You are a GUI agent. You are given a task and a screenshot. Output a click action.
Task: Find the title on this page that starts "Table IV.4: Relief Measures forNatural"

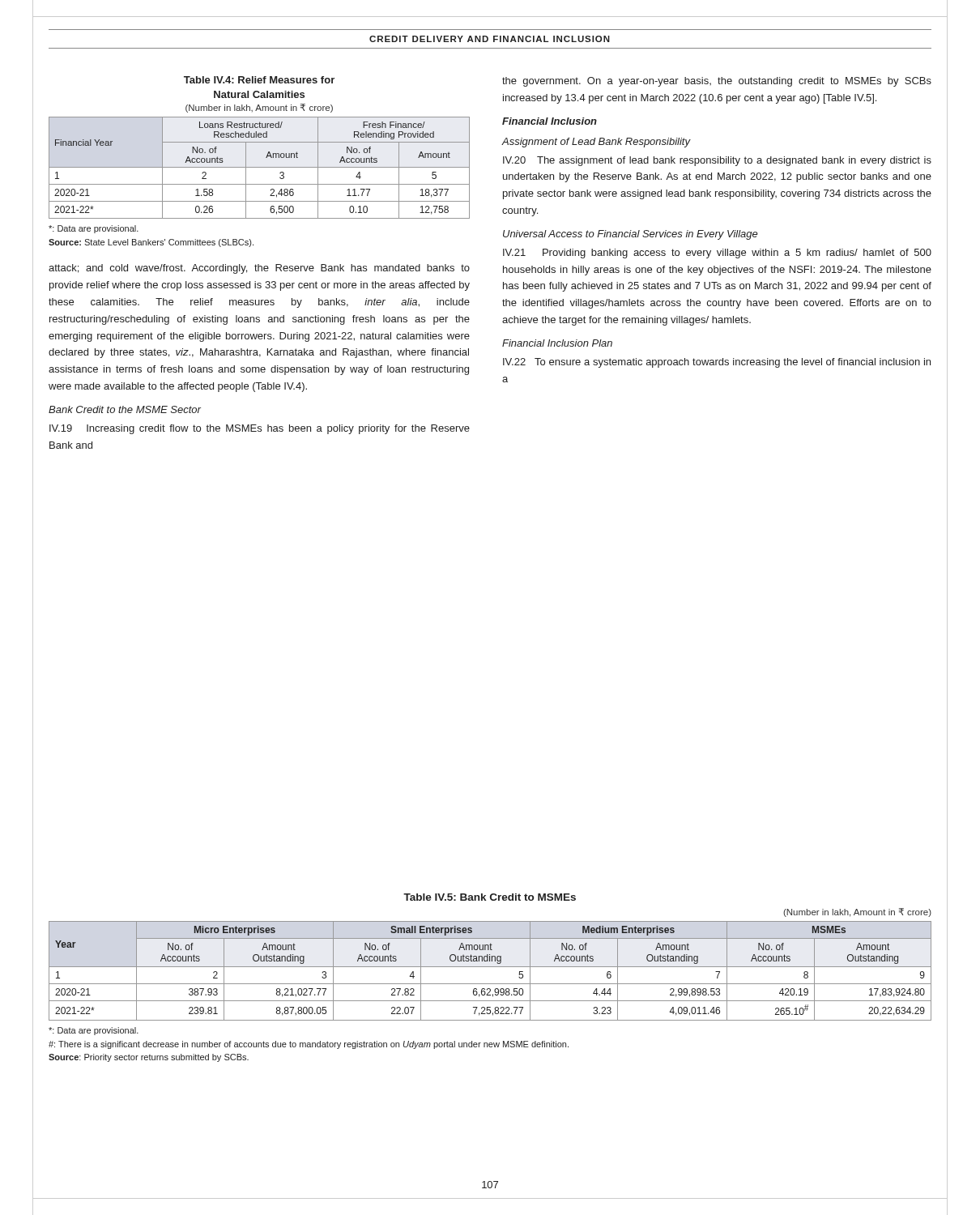tap(259, 87)
